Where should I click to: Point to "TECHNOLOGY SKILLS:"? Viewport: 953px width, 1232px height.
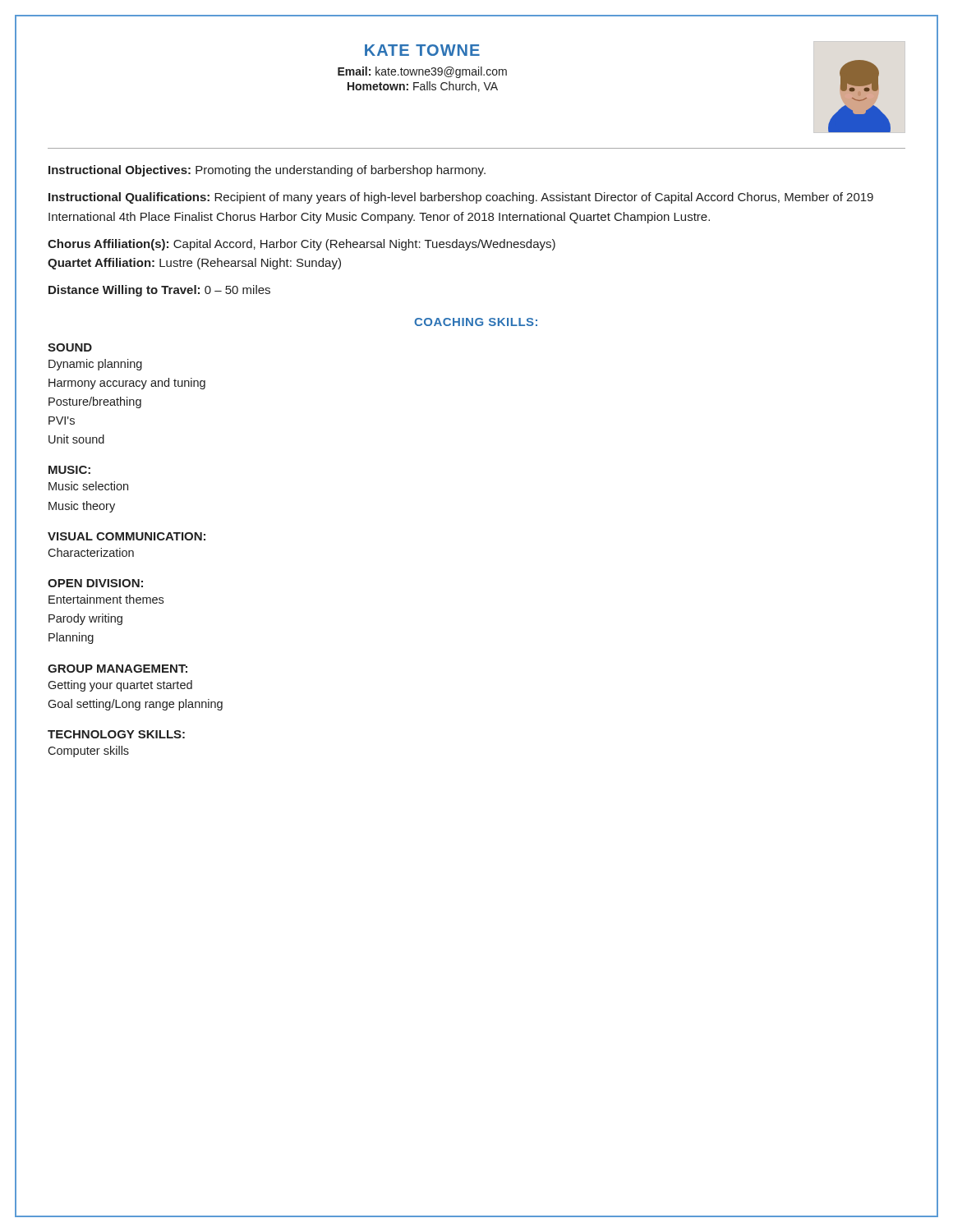tap(117, 734)
